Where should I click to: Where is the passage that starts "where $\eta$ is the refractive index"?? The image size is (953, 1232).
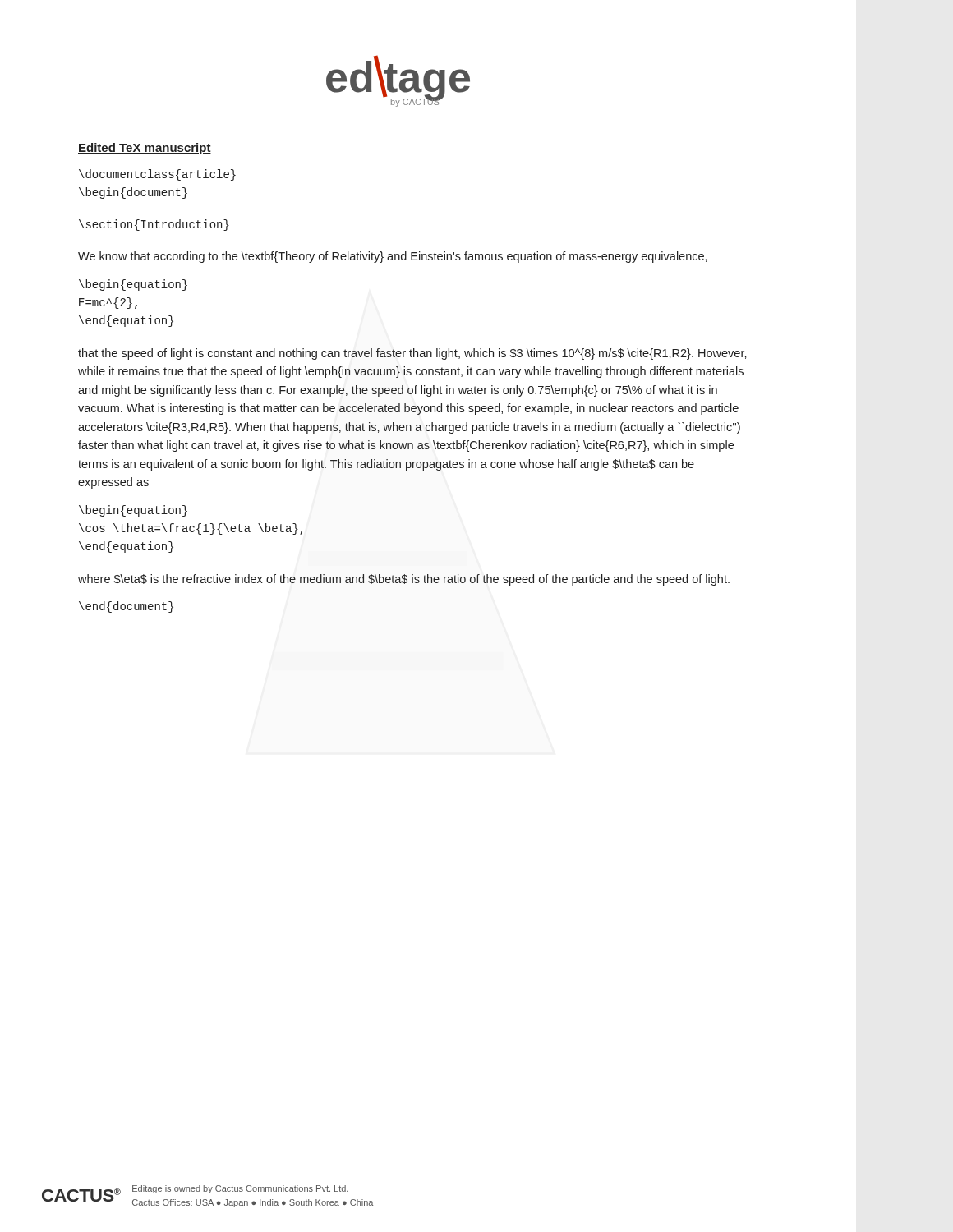coord(404,579)
